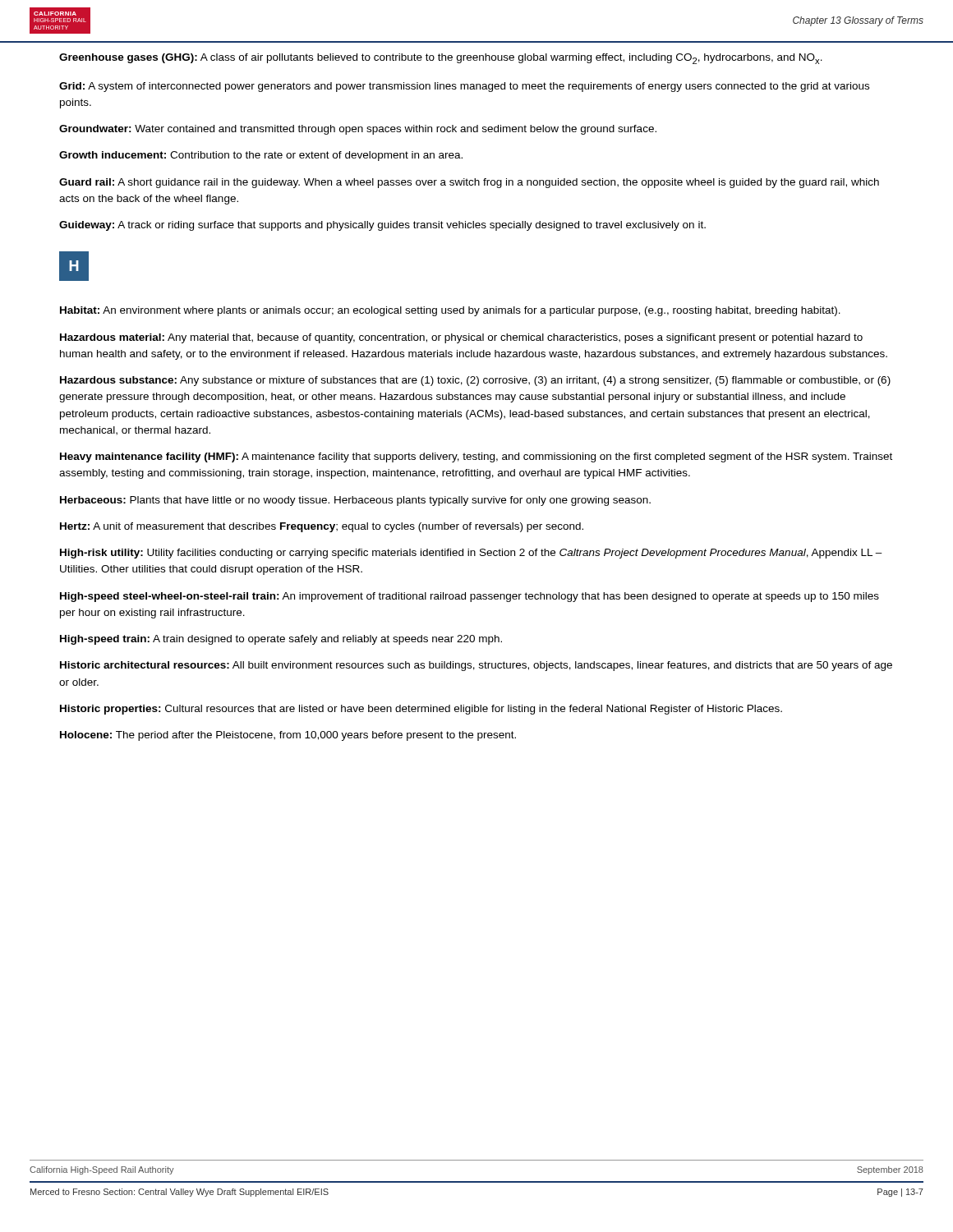Locate the block of text that opens with "Holocene: The period after the Pleistocene, from 10,000"
Image resolution: width=953 pixels, height=1232 pixels.
coord(288,735)
